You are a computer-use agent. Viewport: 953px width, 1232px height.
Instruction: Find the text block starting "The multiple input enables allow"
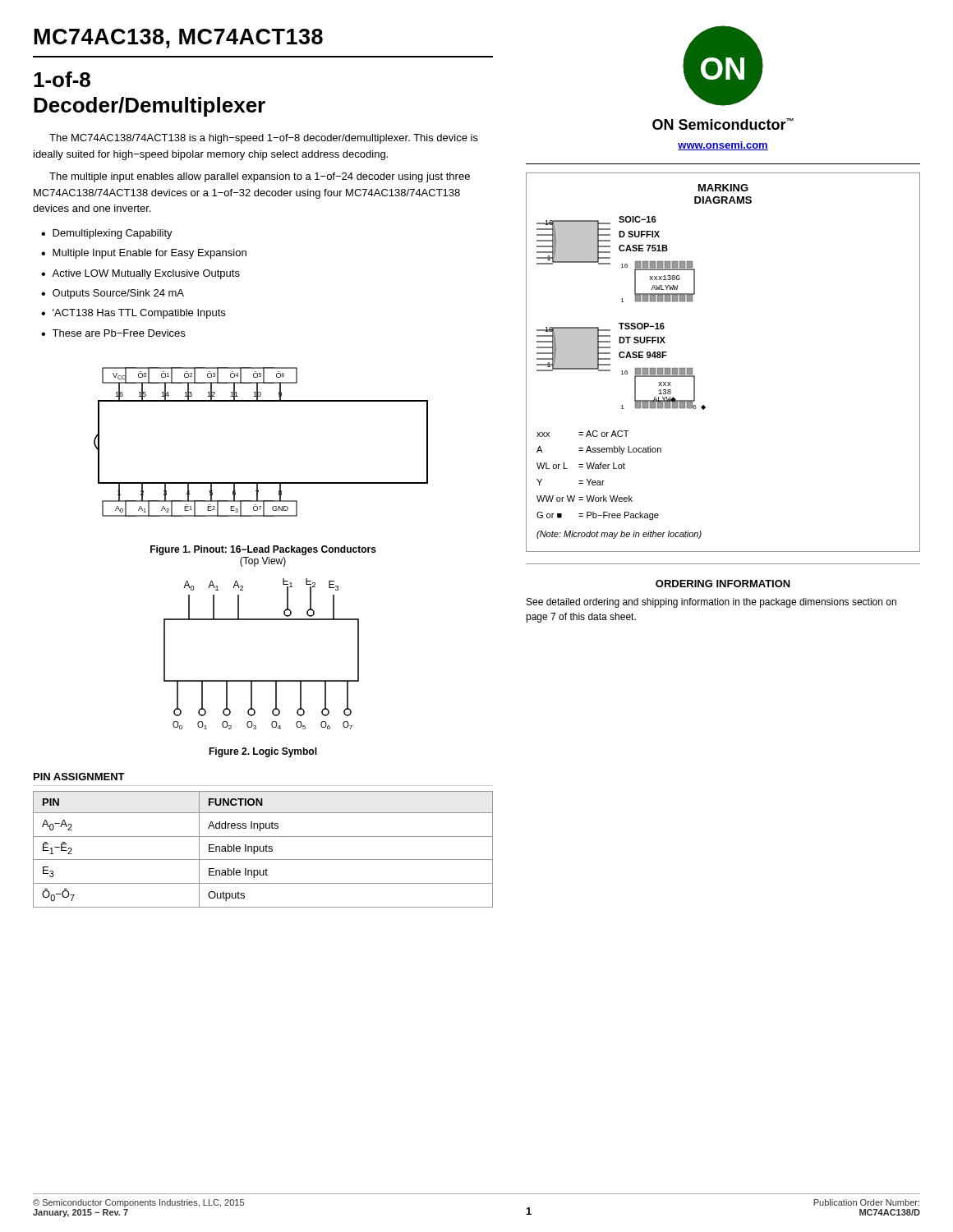(x=252, y=192)
